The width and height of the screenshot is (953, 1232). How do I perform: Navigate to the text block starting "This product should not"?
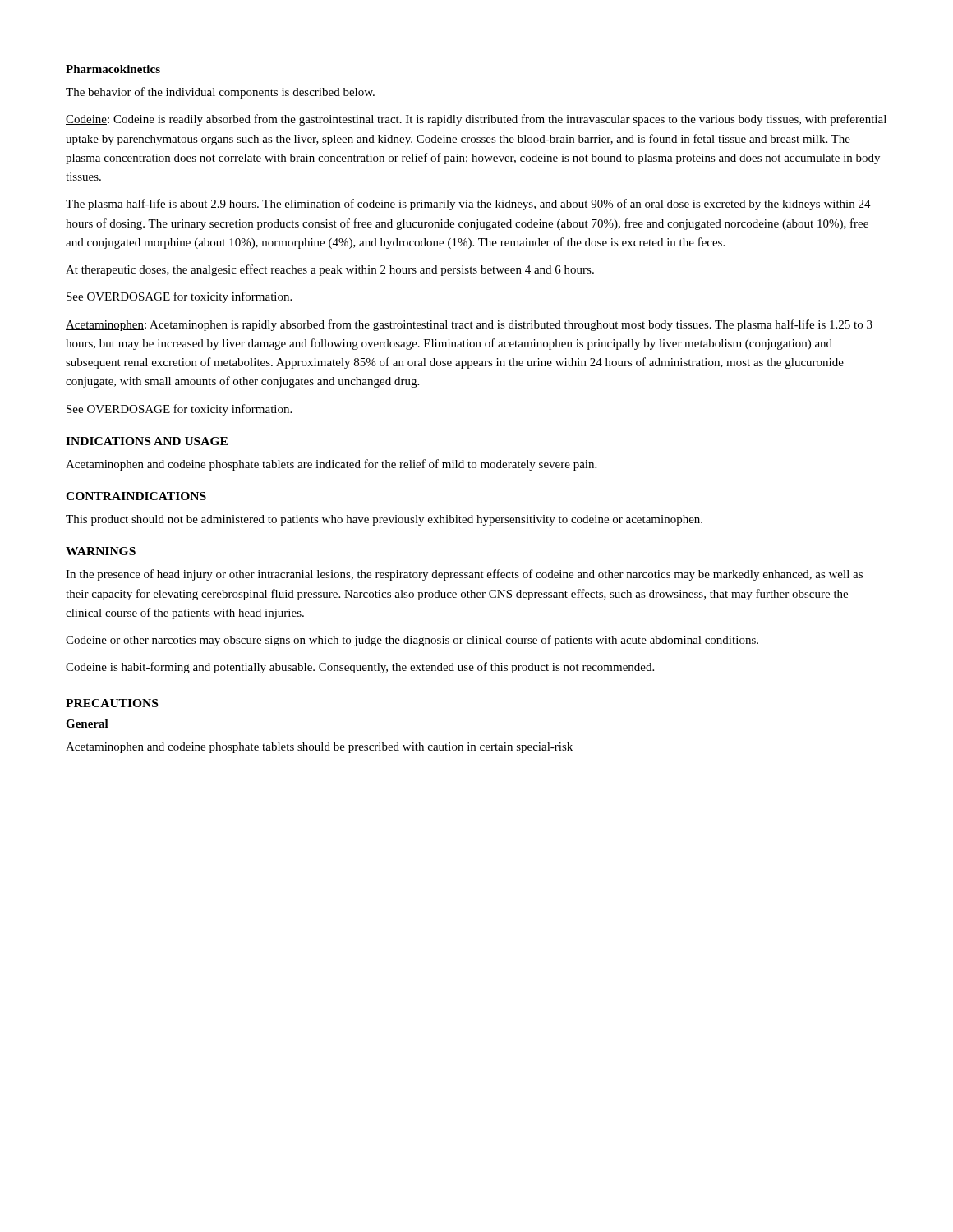pyautogui.click(x=385, y=519)
